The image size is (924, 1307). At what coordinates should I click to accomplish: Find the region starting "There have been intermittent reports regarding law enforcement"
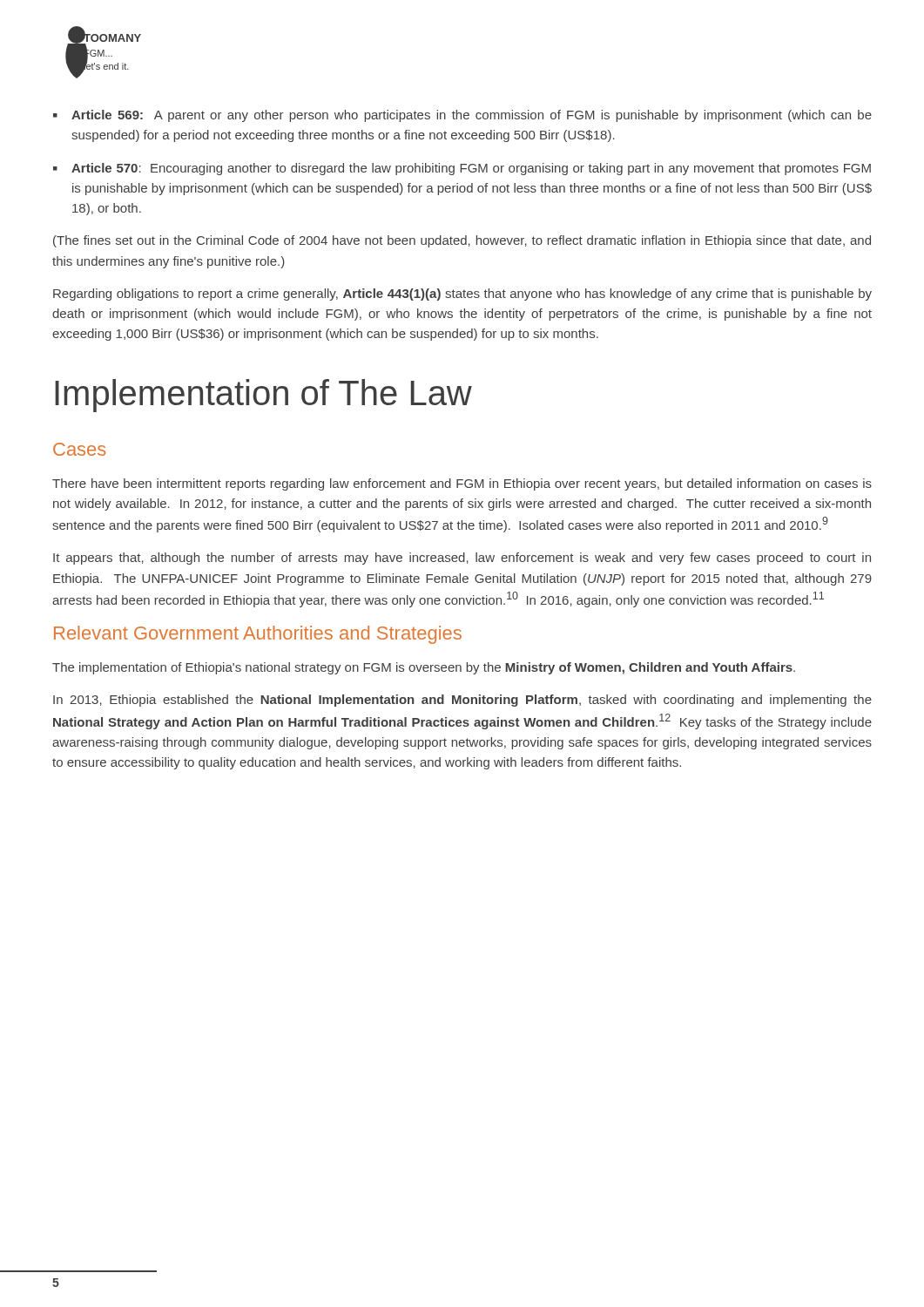(x=462, y=504)
